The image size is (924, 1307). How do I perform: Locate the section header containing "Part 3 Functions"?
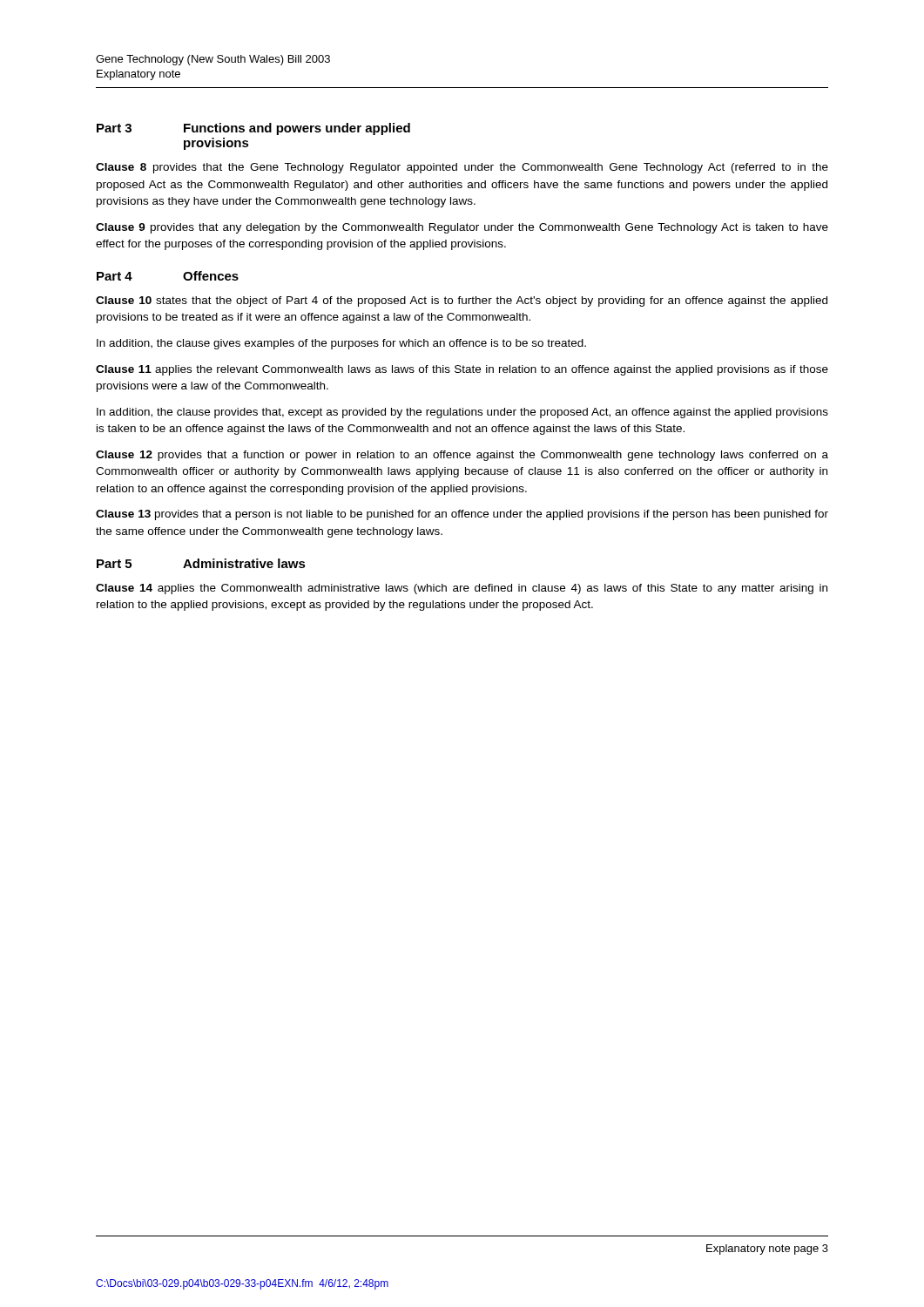[x=253, y=135]
